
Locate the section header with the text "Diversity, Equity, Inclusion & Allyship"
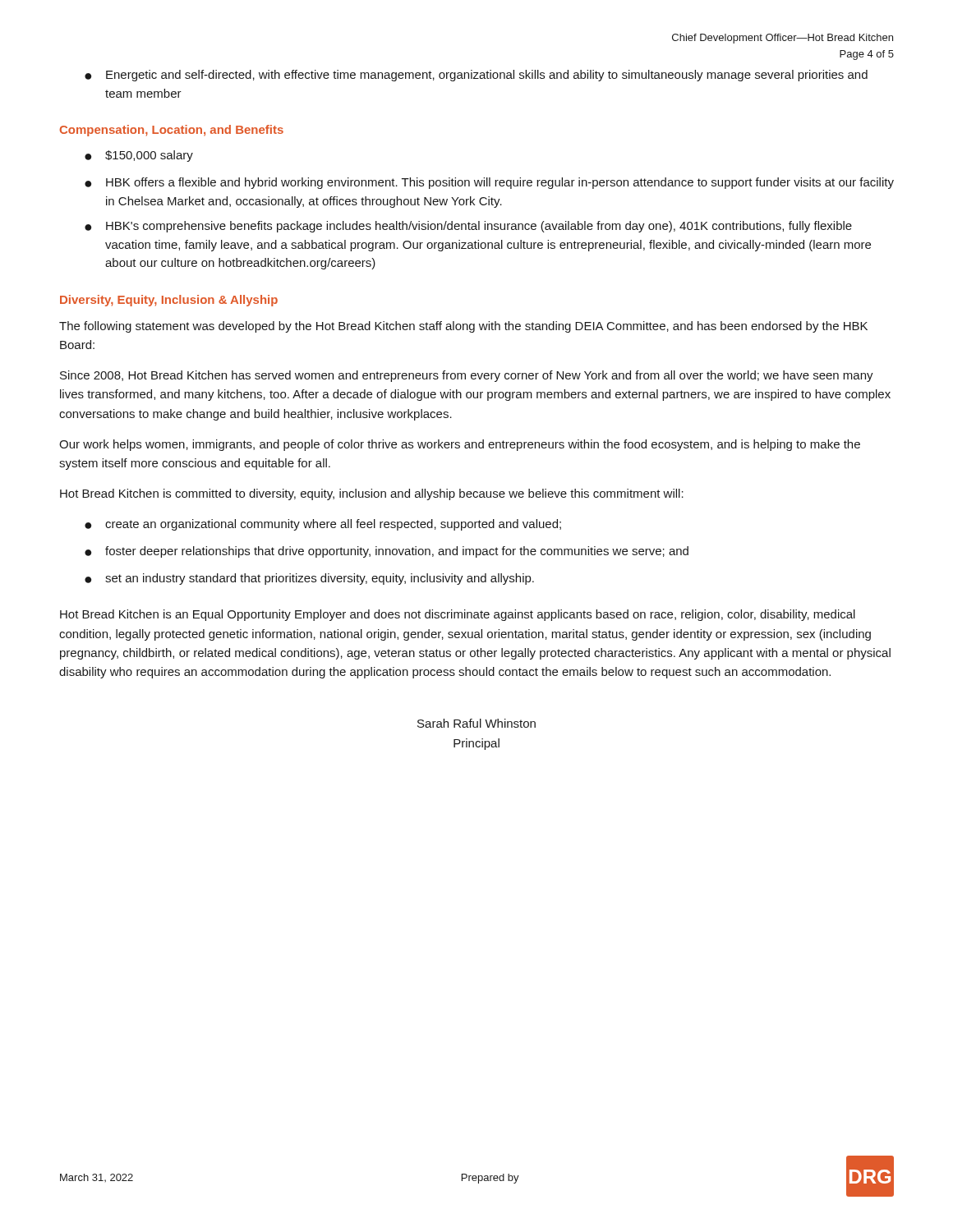point(169,299)
